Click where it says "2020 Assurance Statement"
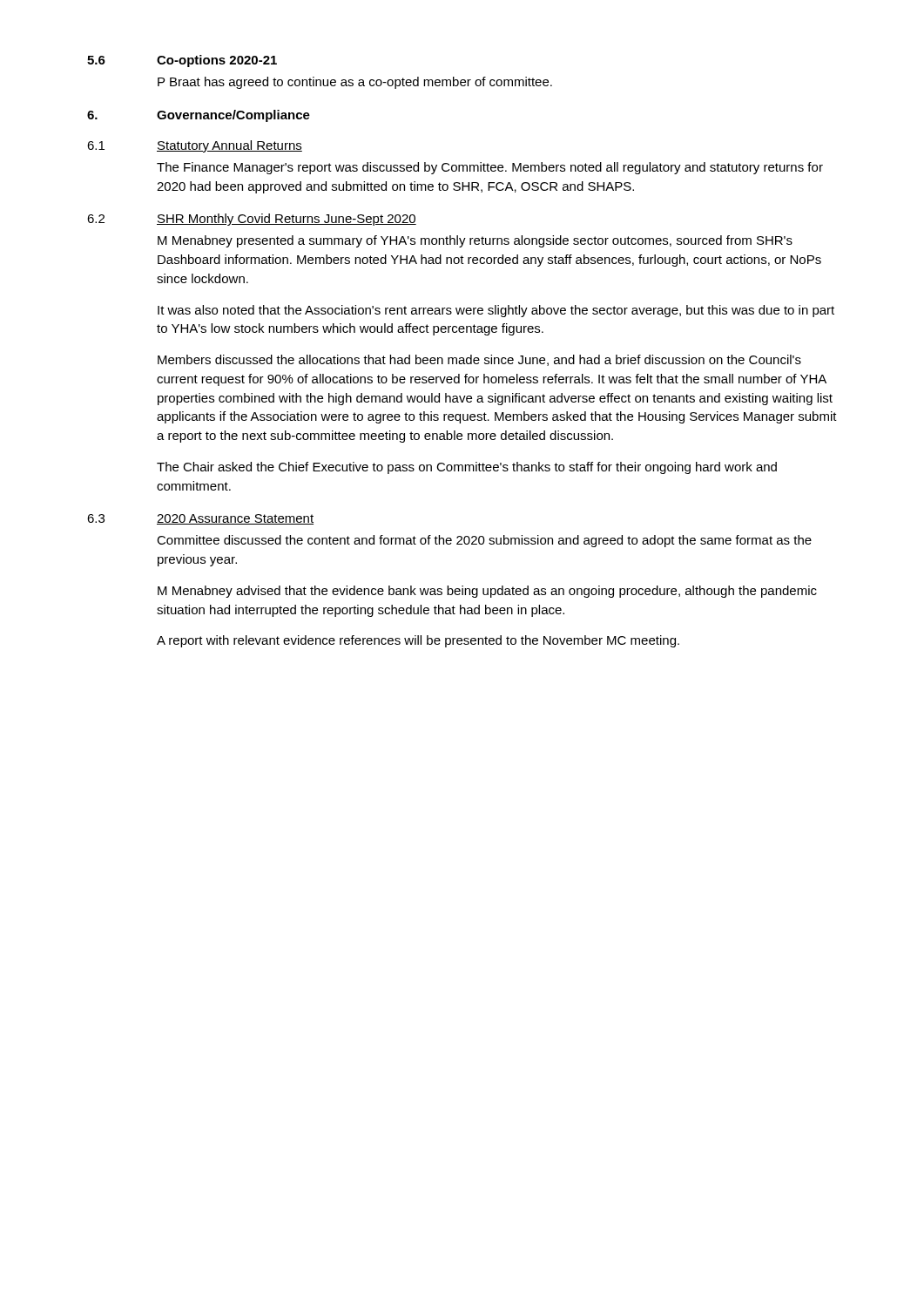The width and height of the screenshot is (924, 1307). tap(235, 518)
